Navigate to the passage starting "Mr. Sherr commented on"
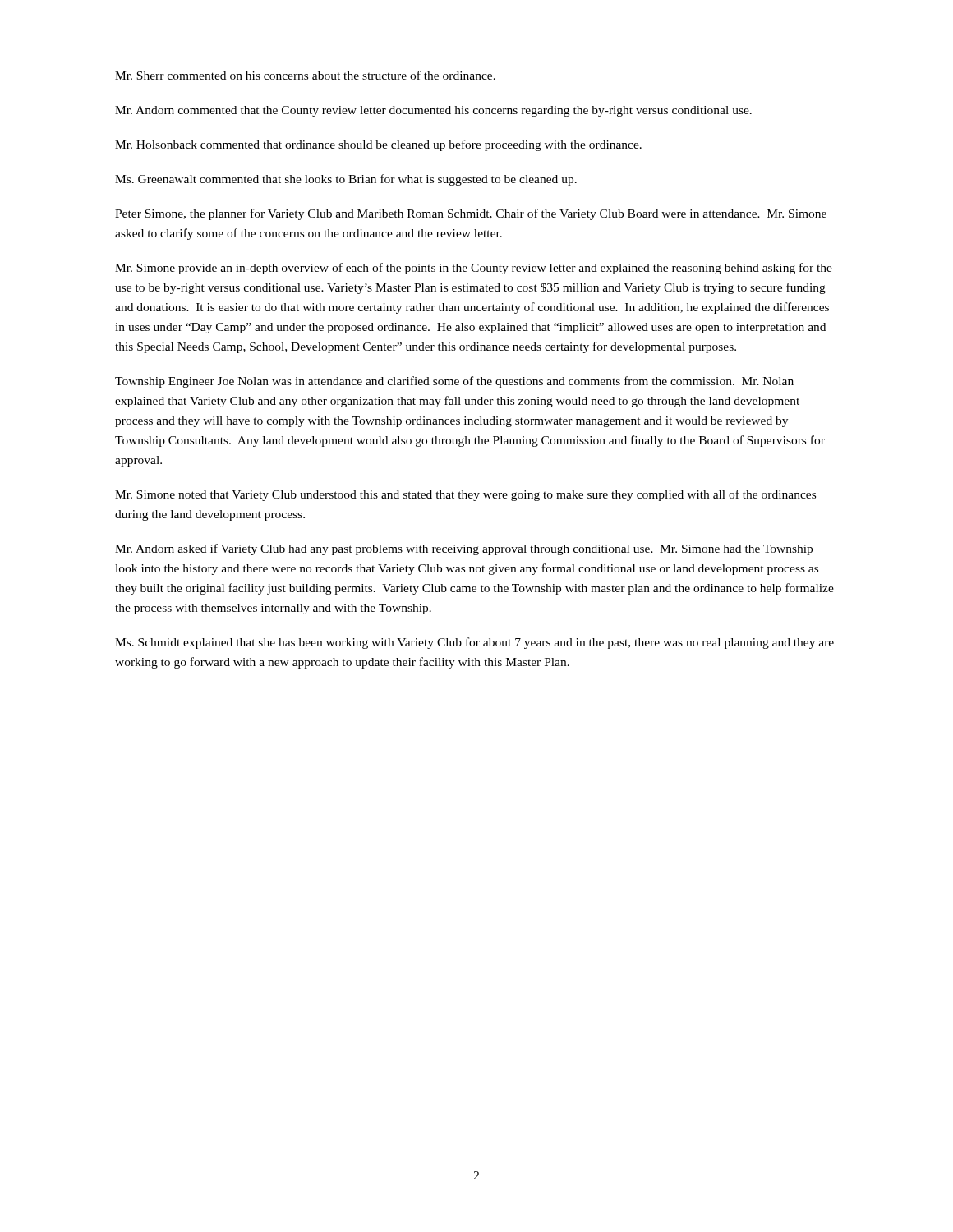Image resolution: width=953 pixels, height=1232 pixels. pos(305,75)
